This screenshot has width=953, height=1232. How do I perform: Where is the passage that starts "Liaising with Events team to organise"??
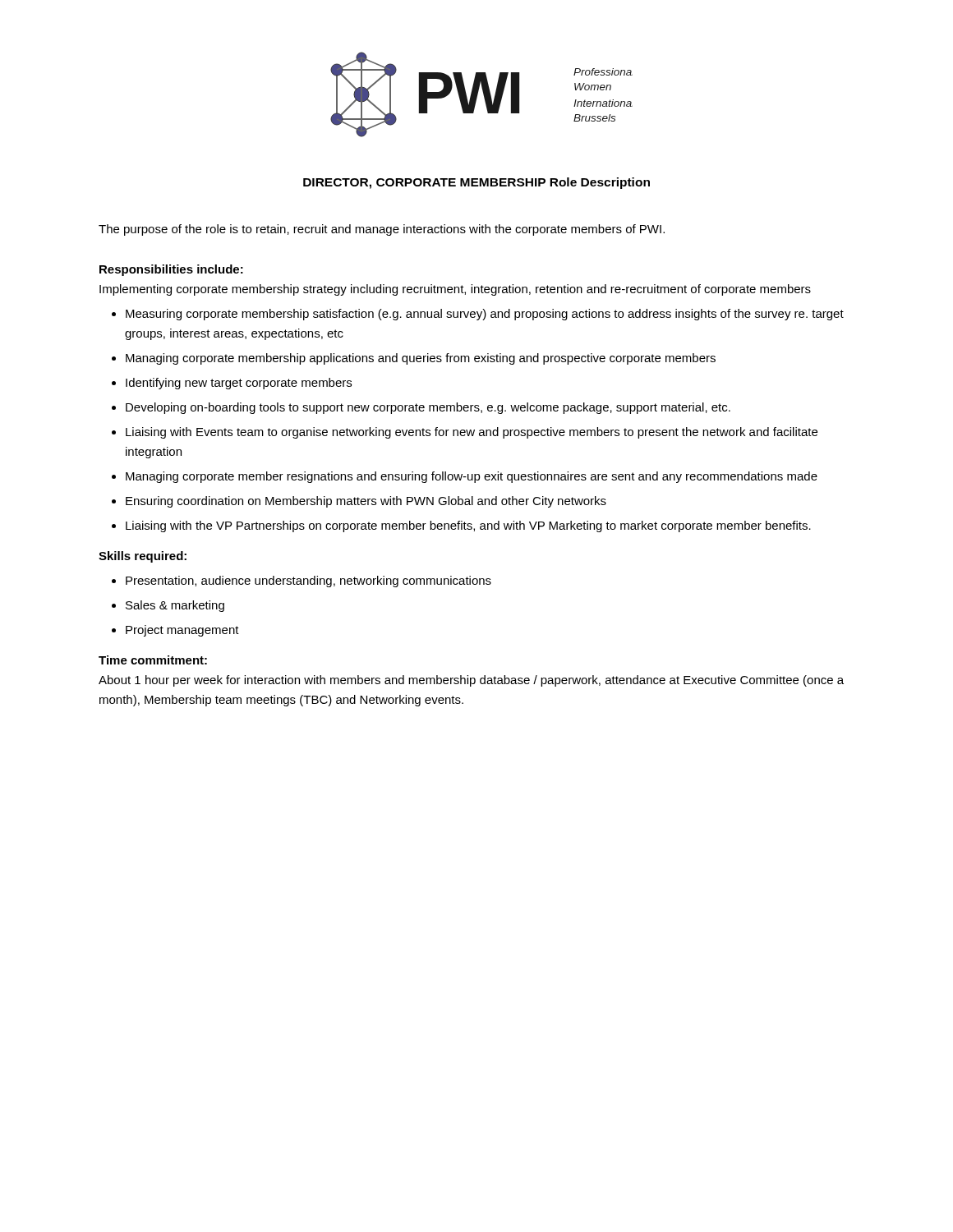(x=471, y=441)
